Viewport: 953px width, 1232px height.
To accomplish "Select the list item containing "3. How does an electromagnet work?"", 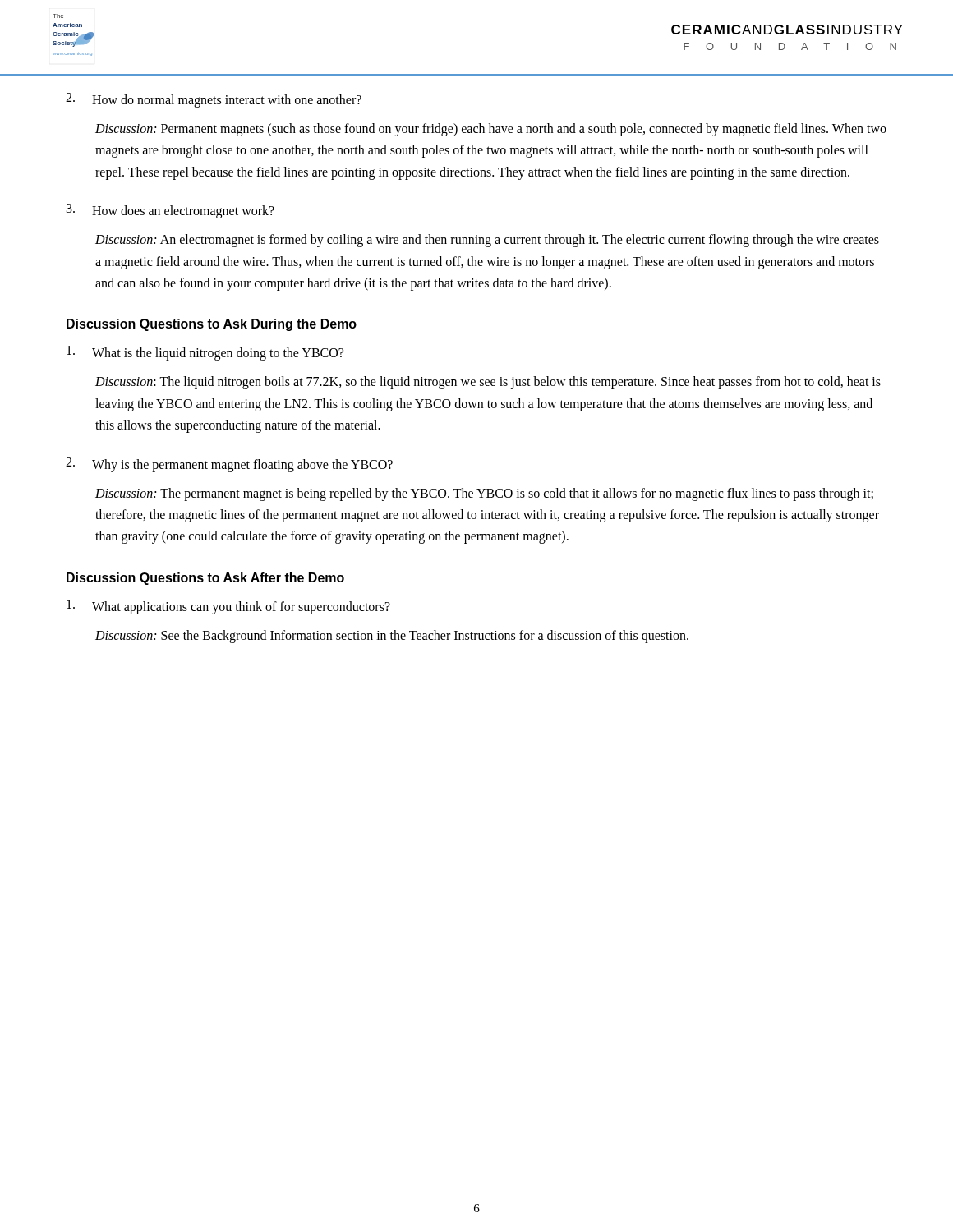I will pyautogui.click(x=170, y=211).
